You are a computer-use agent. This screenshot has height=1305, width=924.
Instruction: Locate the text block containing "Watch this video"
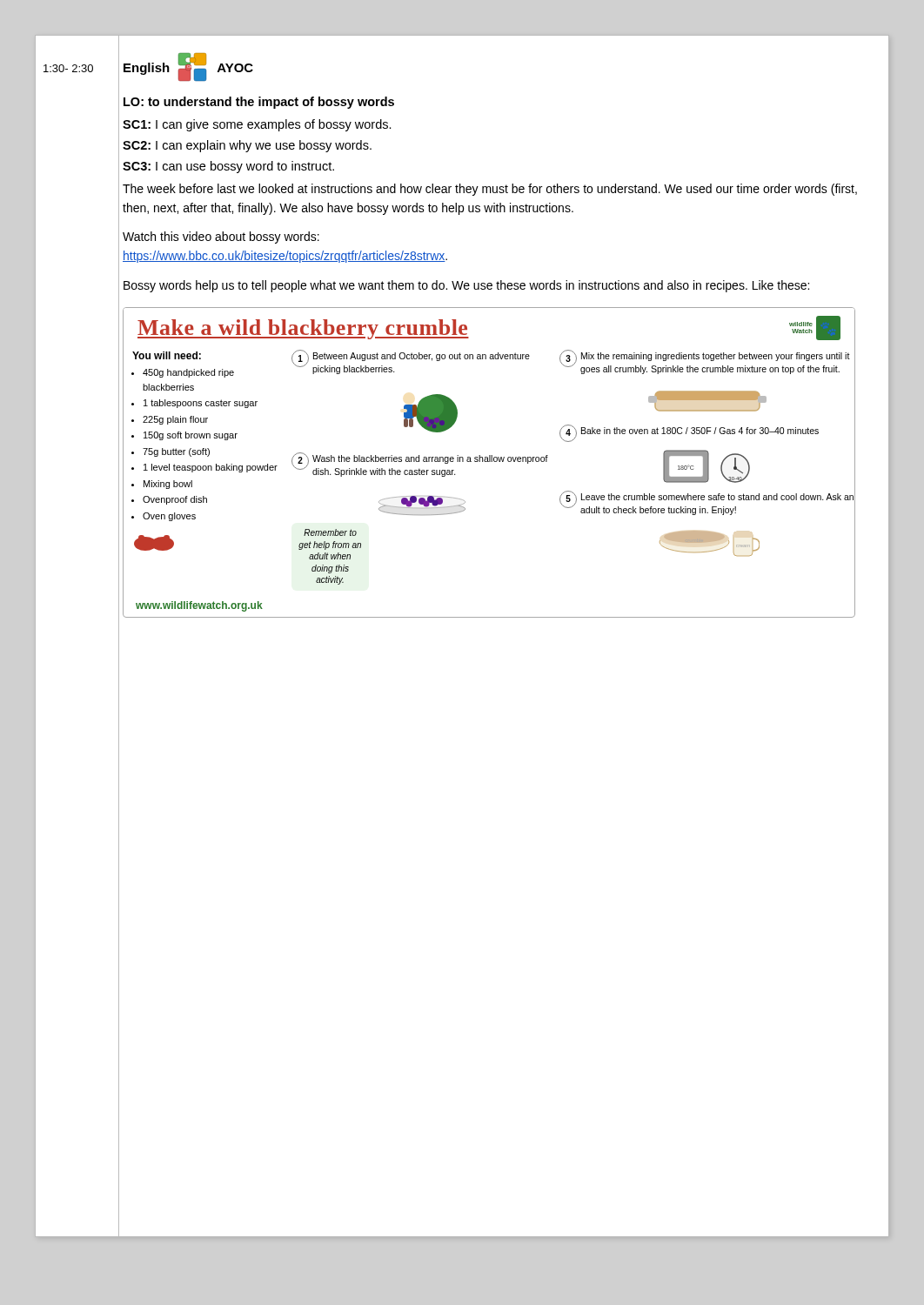click(x=286, y=246)
